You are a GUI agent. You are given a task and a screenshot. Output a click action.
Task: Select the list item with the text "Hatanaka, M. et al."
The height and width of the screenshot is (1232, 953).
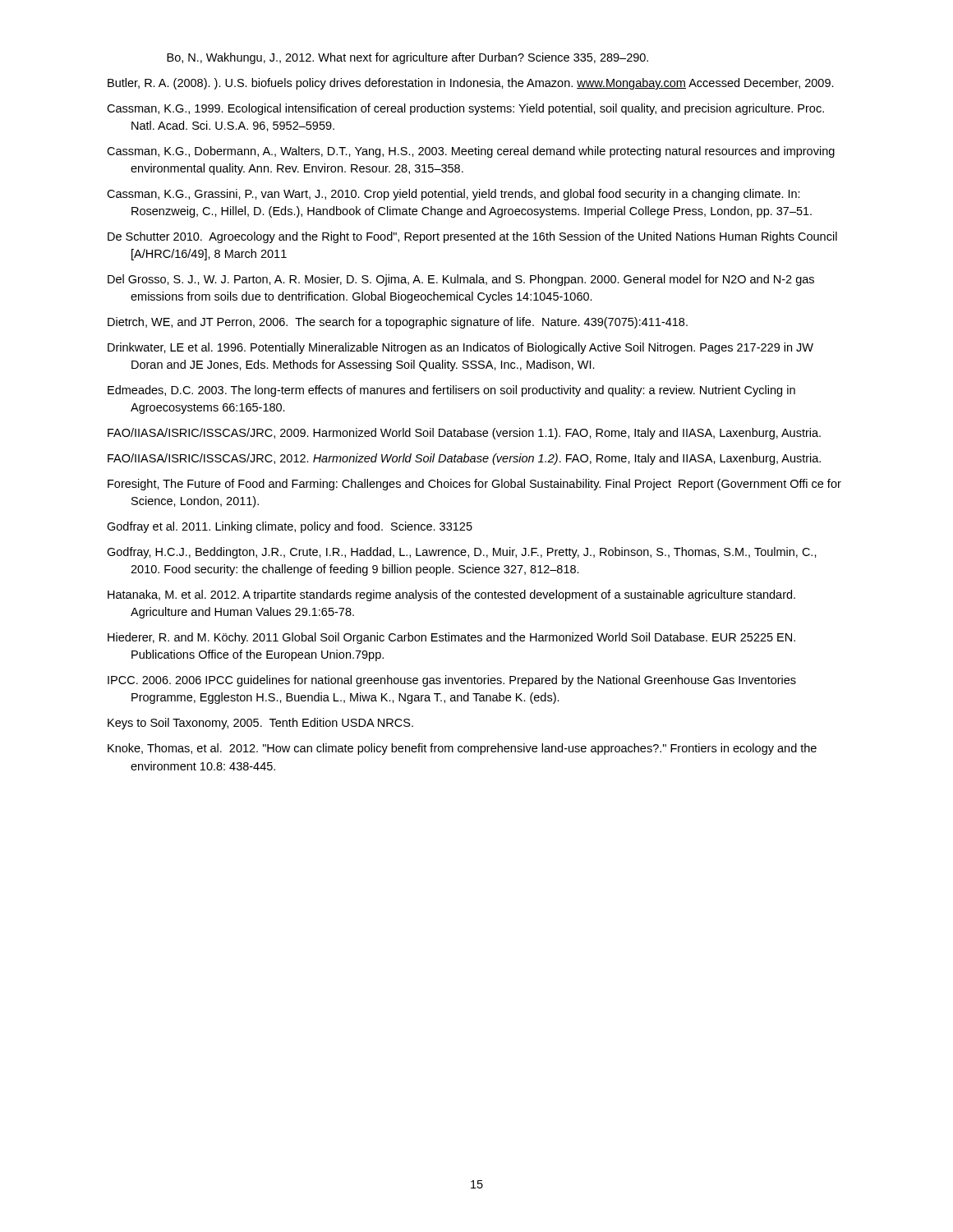[x=451, y=604]
